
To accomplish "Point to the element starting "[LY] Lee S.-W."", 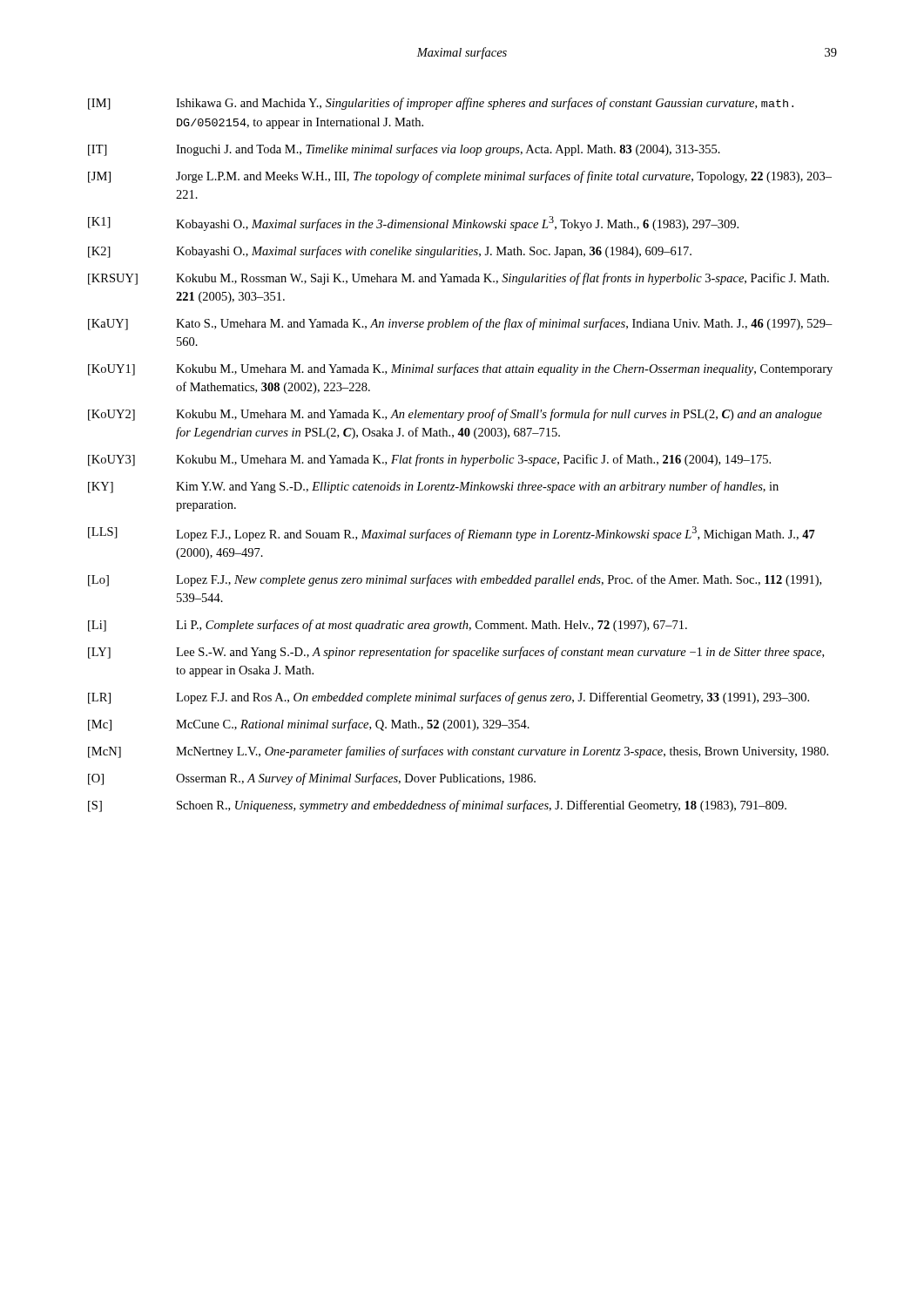I will pyautogui.click(x=462, y=661).
